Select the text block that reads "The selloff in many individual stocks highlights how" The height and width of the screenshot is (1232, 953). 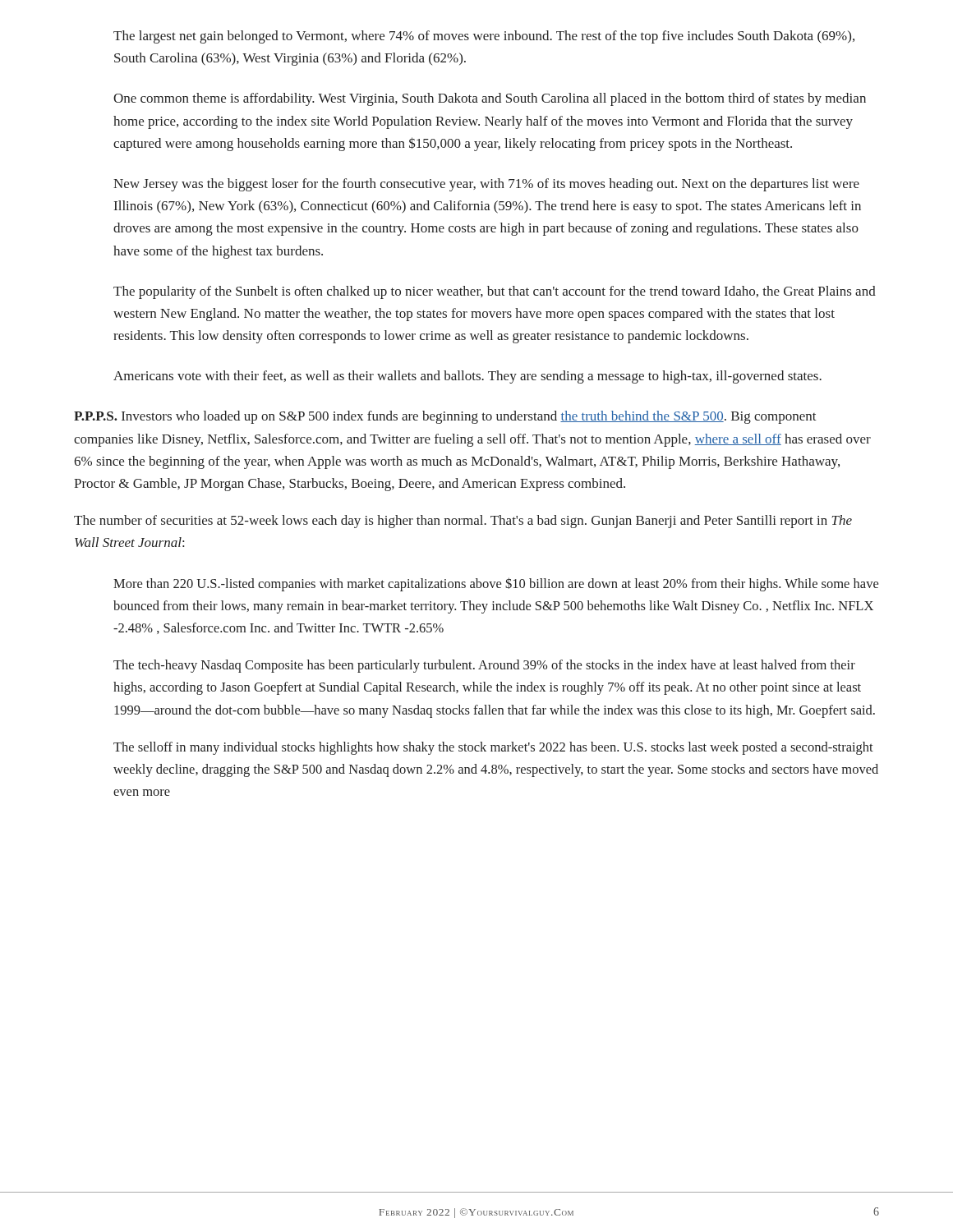496,769
